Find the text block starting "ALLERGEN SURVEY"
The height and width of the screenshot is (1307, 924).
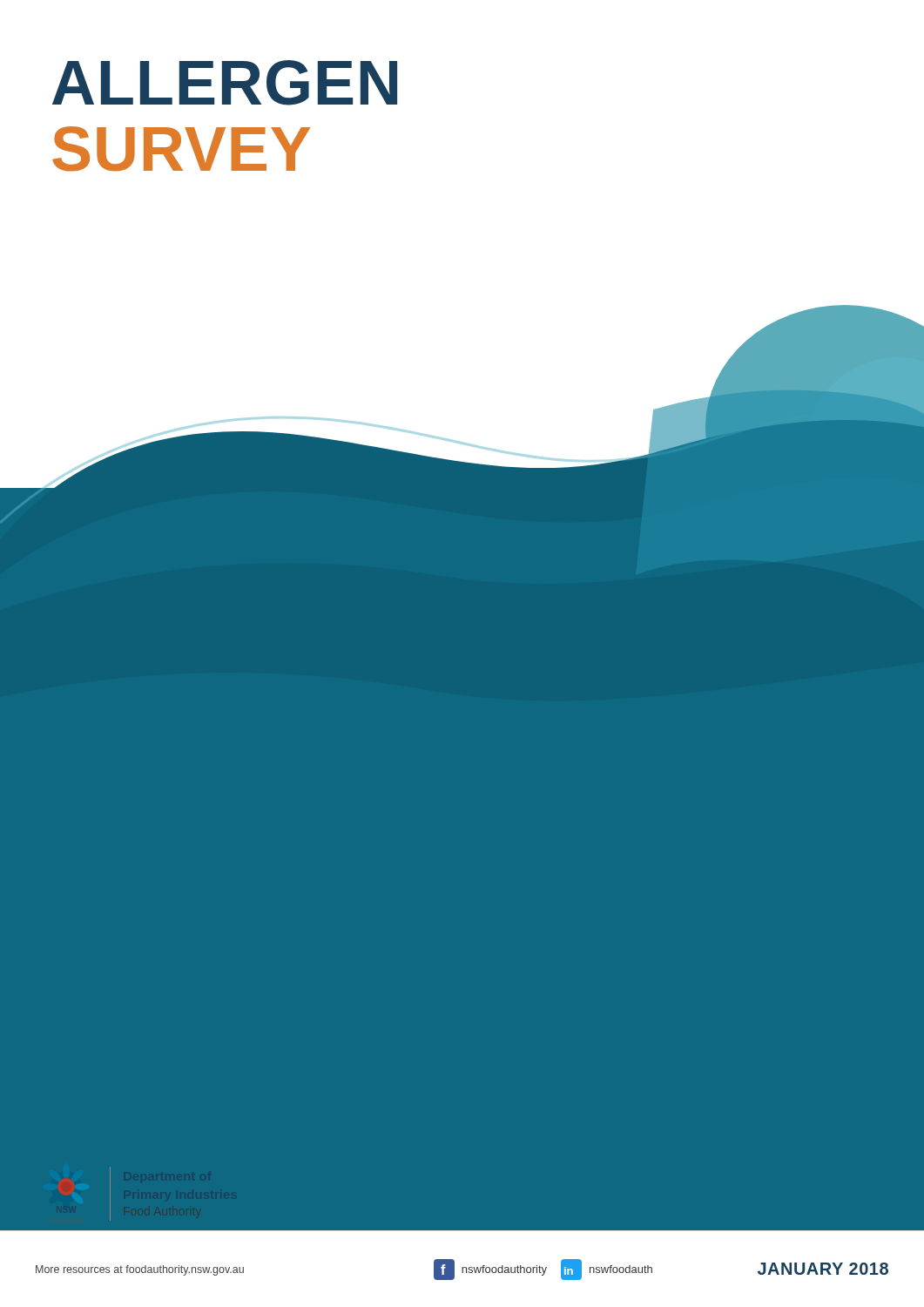coord(226,116)
